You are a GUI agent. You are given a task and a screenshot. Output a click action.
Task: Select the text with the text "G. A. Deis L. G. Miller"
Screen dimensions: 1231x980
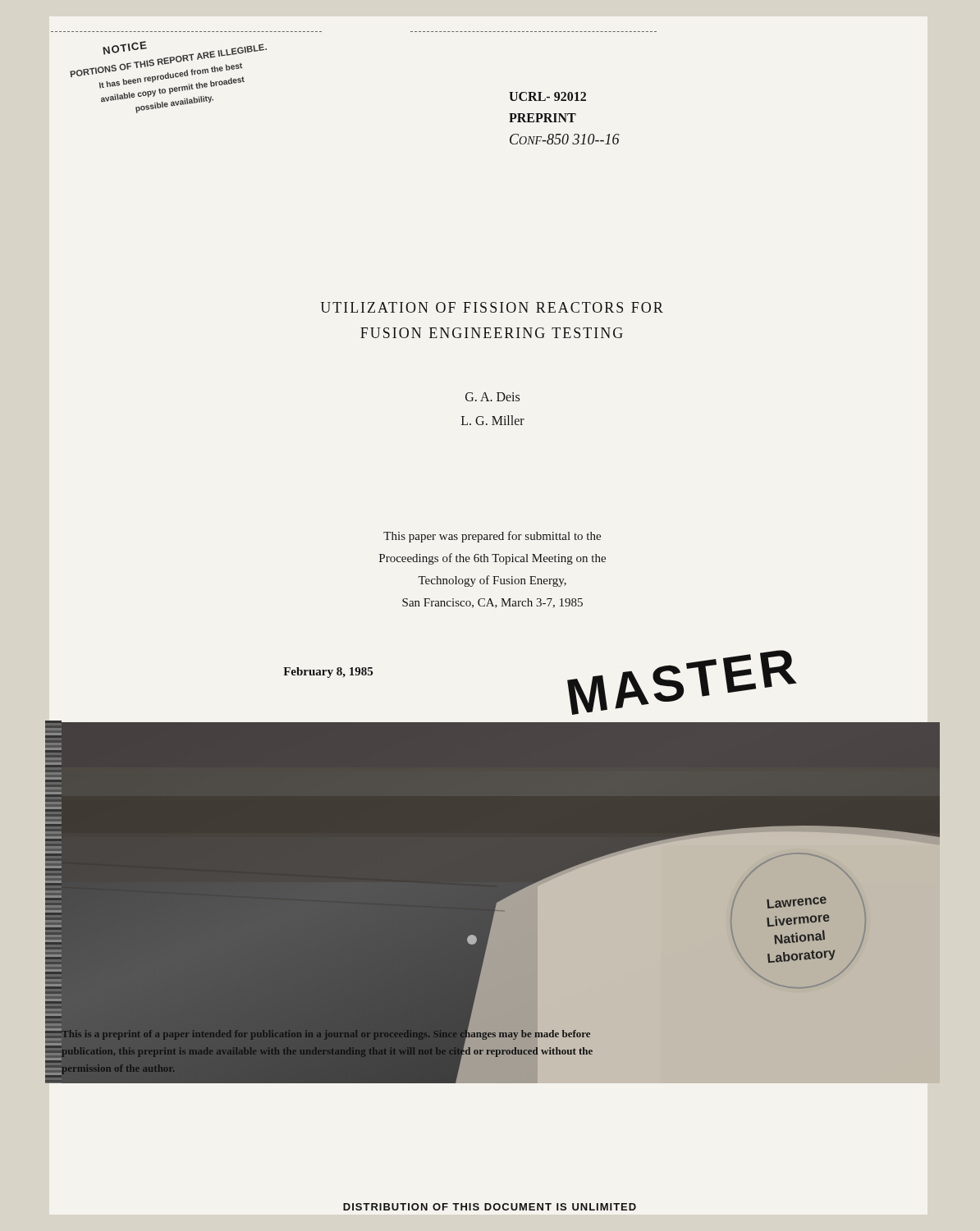492,409
